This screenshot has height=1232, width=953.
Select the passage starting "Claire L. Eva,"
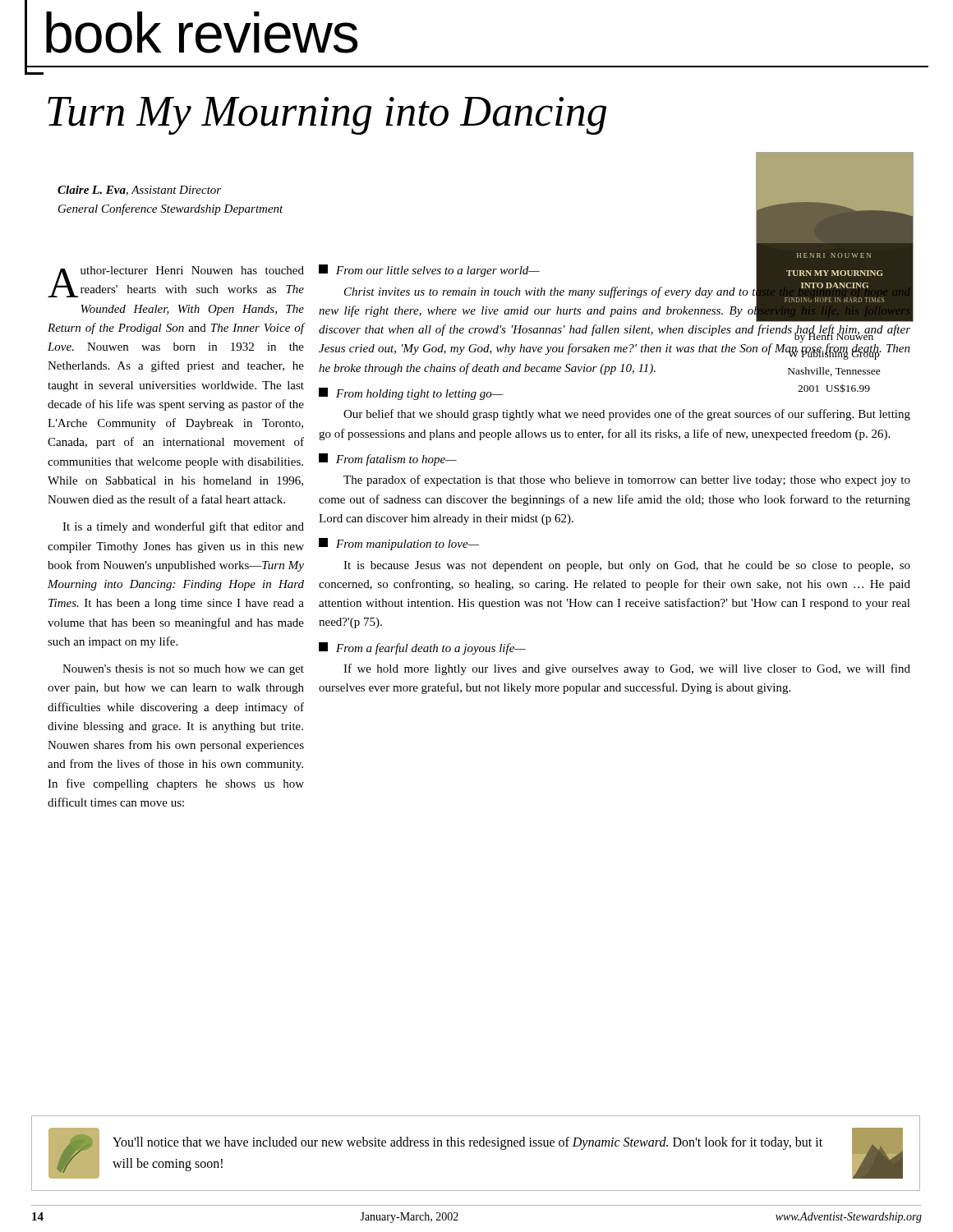pos(263,200)
